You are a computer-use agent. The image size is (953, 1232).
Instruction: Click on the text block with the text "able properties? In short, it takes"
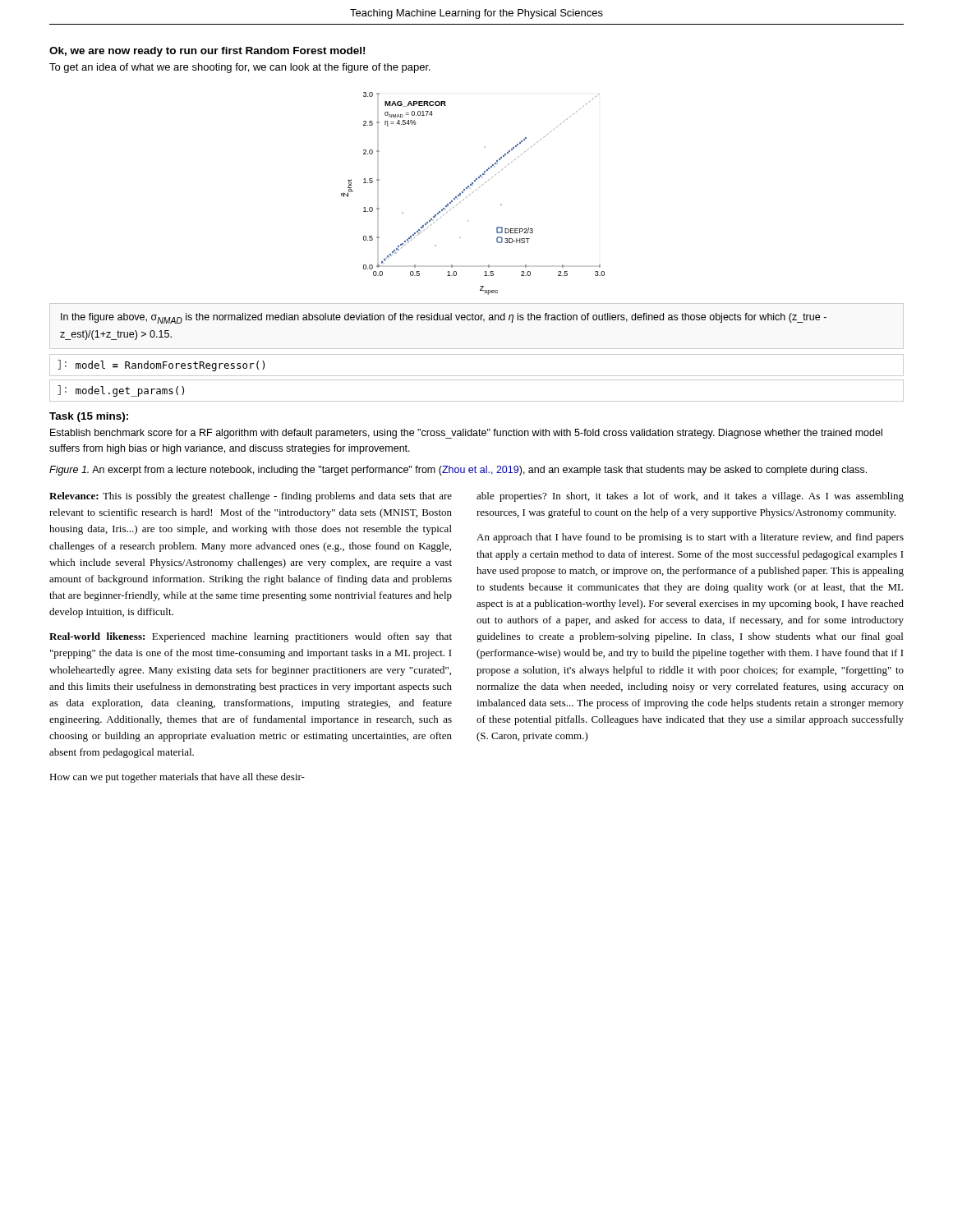click(x=690, y=504)
